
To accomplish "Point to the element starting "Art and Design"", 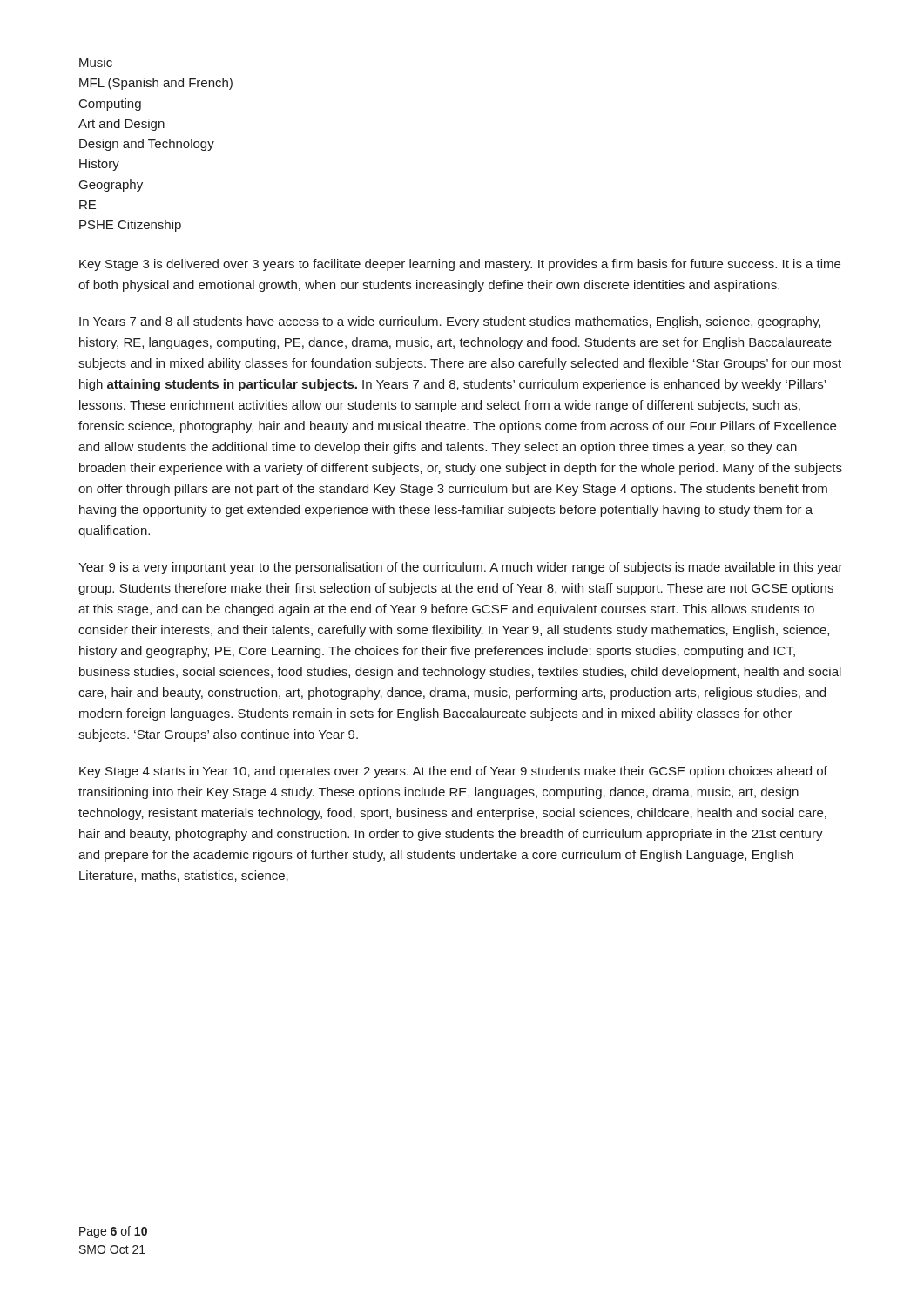I will (122, 123).
